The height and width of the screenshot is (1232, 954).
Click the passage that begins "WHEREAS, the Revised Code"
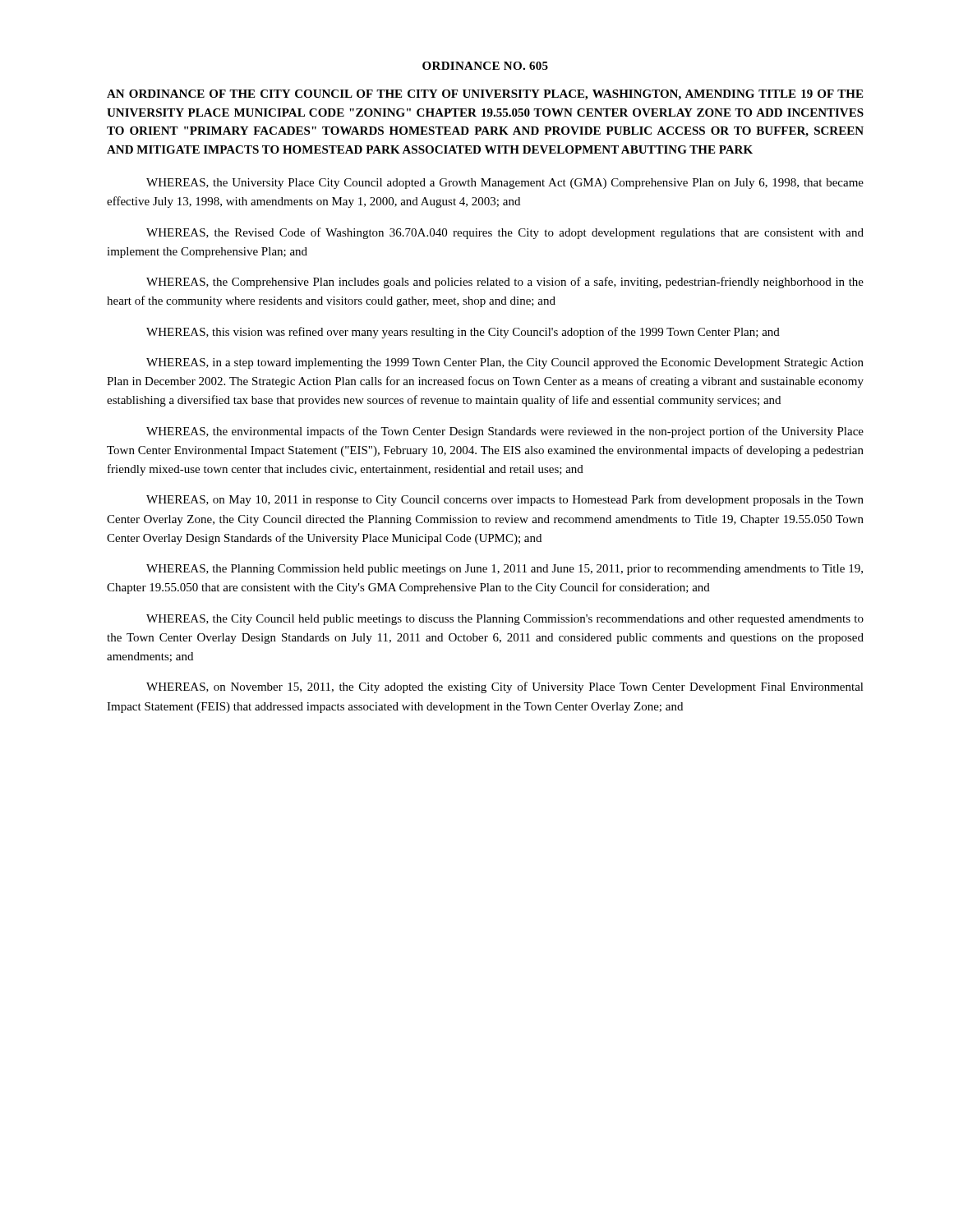click(x=485, y=240)
